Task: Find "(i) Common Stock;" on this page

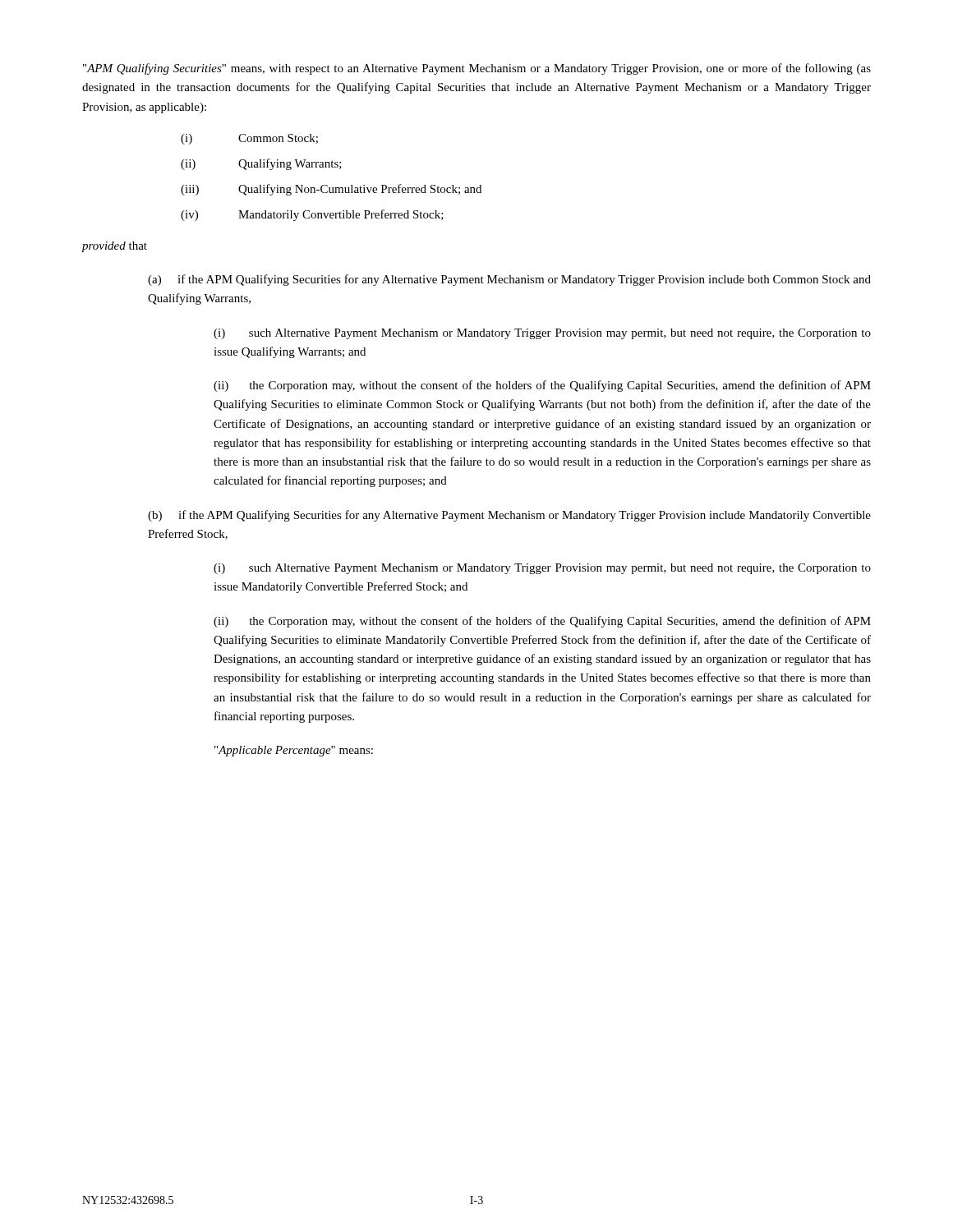Action: point(249,139)
